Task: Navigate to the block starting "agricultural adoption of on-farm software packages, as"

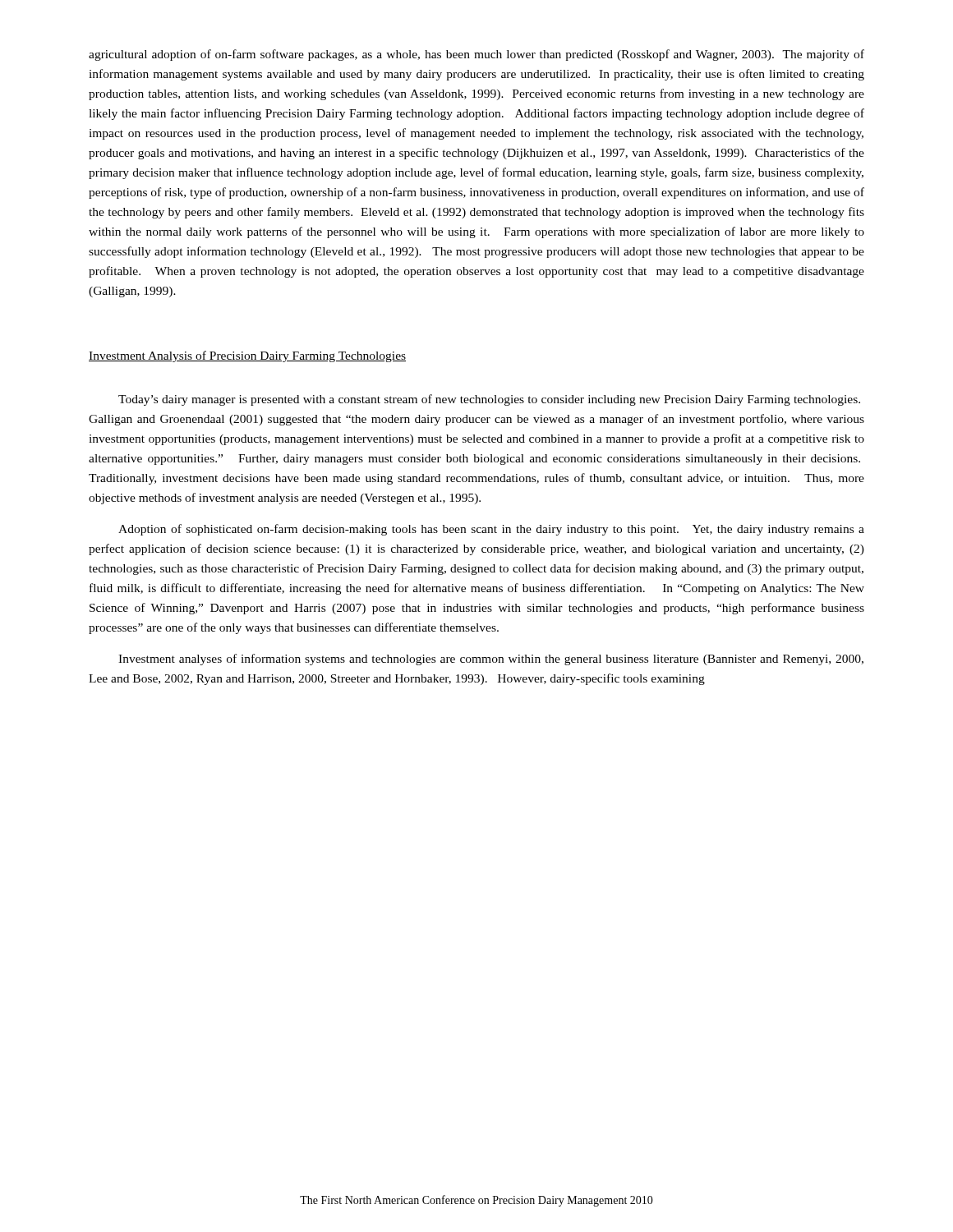Action: tap(476, 173)
